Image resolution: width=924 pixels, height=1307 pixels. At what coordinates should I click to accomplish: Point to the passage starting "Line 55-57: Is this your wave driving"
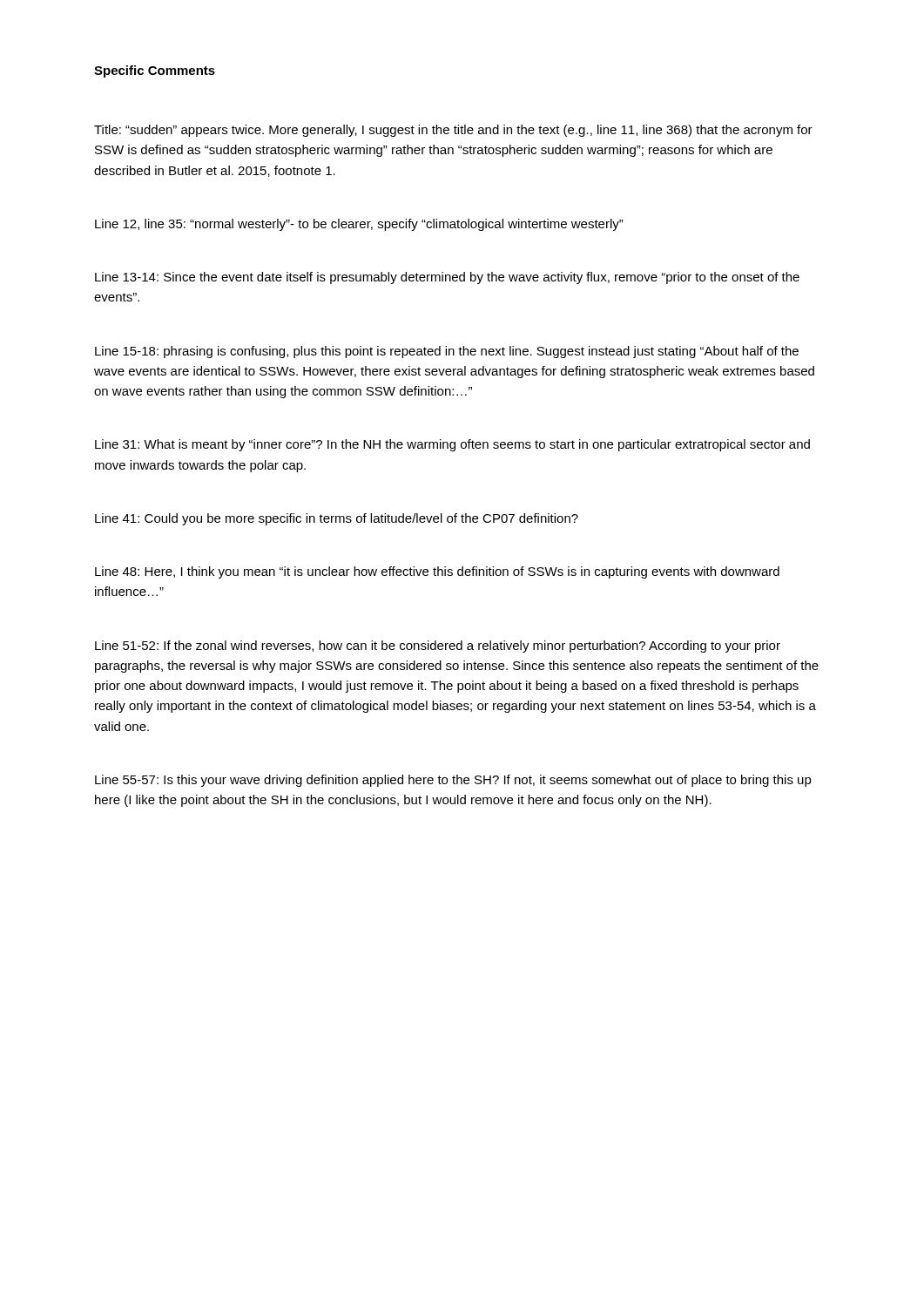pos(453,789)
